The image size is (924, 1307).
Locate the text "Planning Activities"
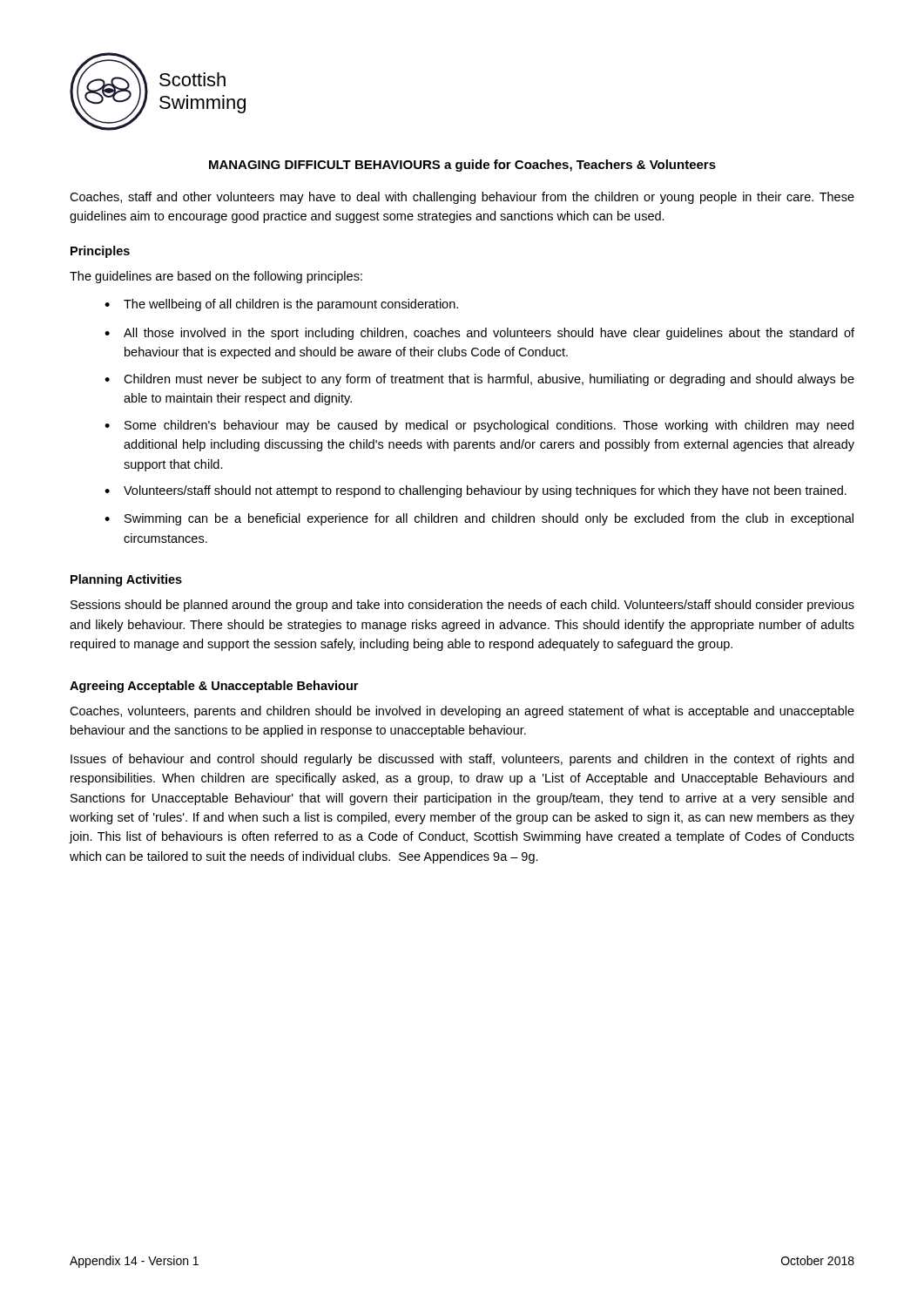tap(126, 580)
